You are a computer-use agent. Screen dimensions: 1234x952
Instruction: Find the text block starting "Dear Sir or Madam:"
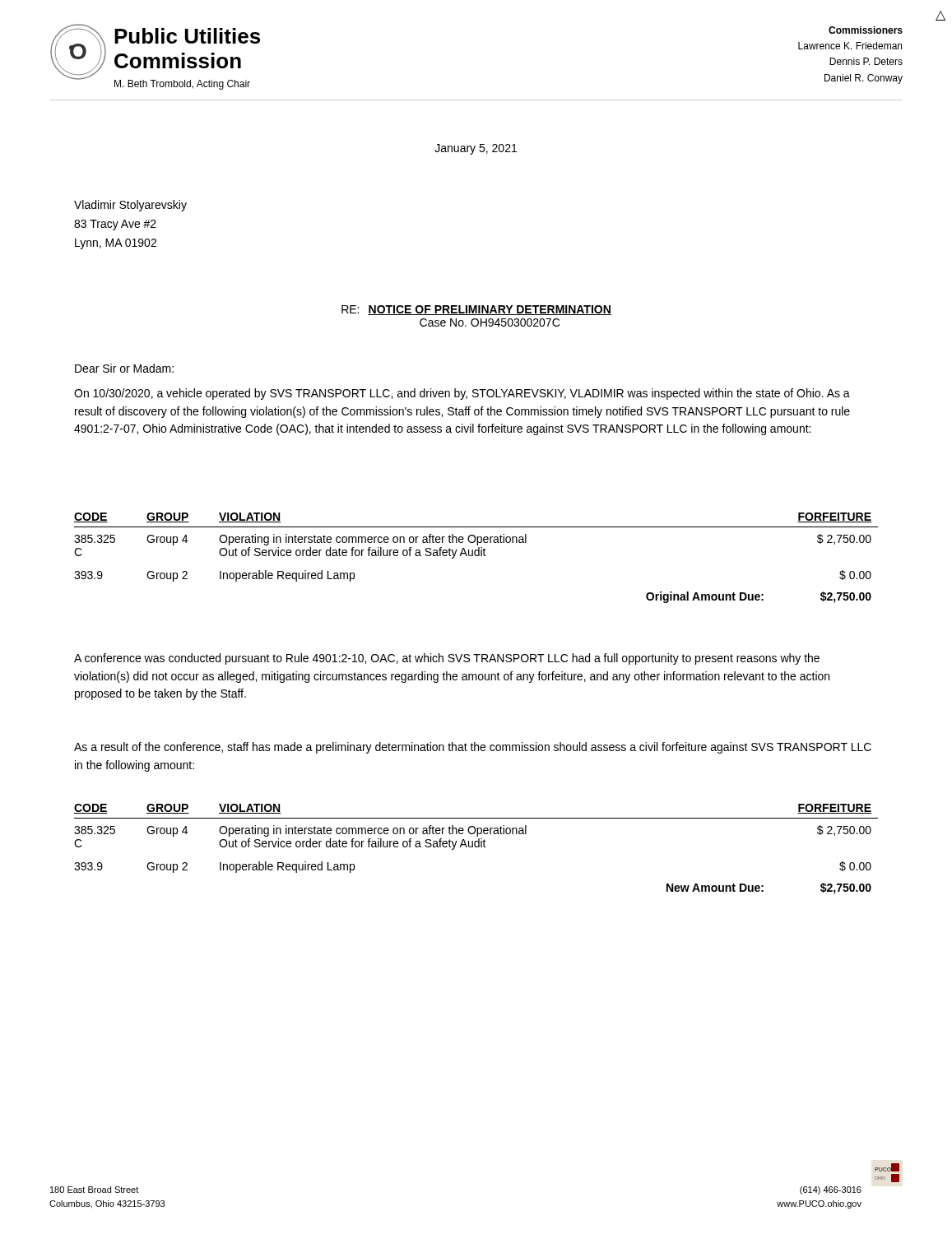coord(124,369)
